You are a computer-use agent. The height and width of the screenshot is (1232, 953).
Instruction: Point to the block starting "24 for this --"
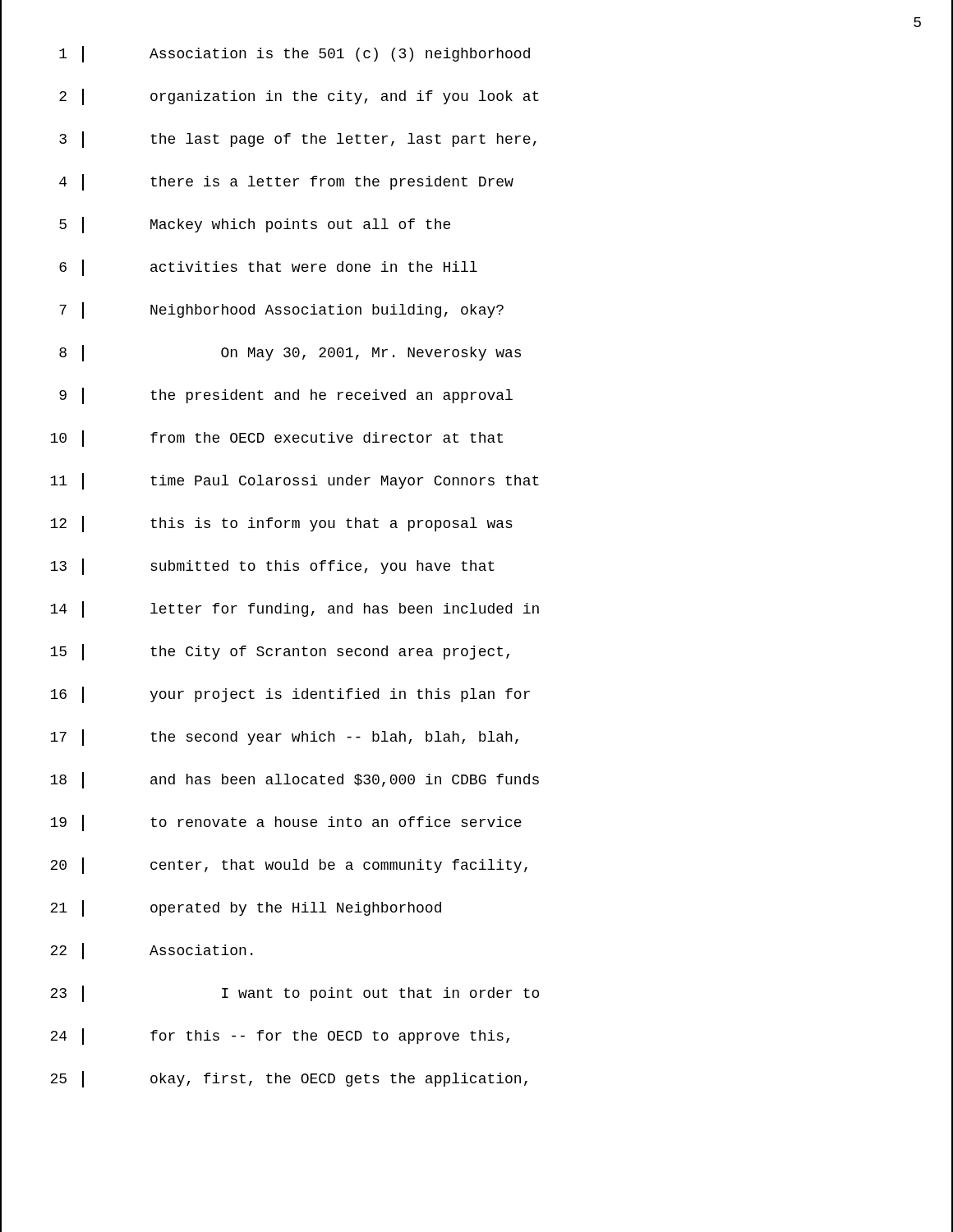point(258,1037)
